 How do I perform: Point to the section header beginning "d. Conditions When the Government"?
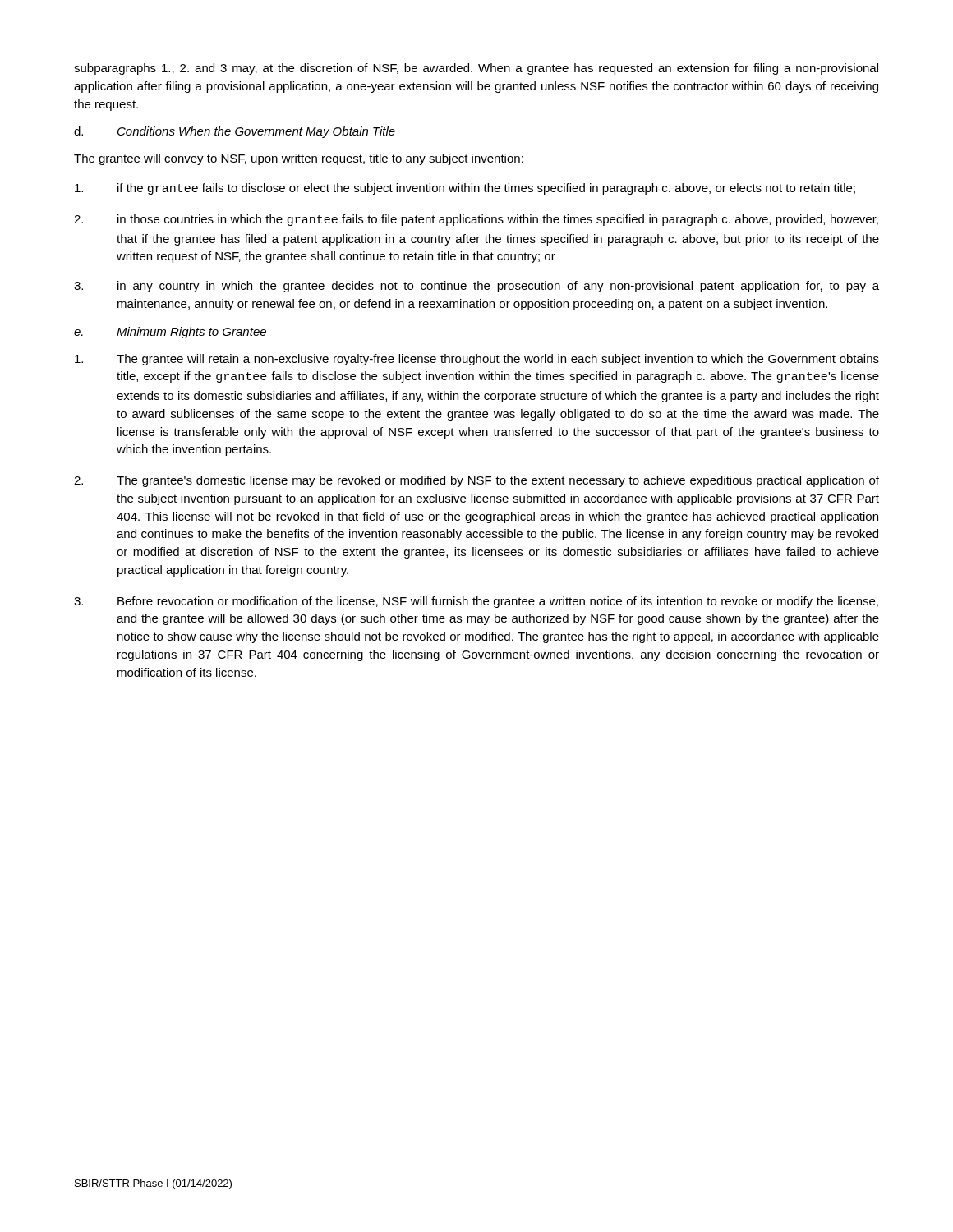[x=235, y=131]
